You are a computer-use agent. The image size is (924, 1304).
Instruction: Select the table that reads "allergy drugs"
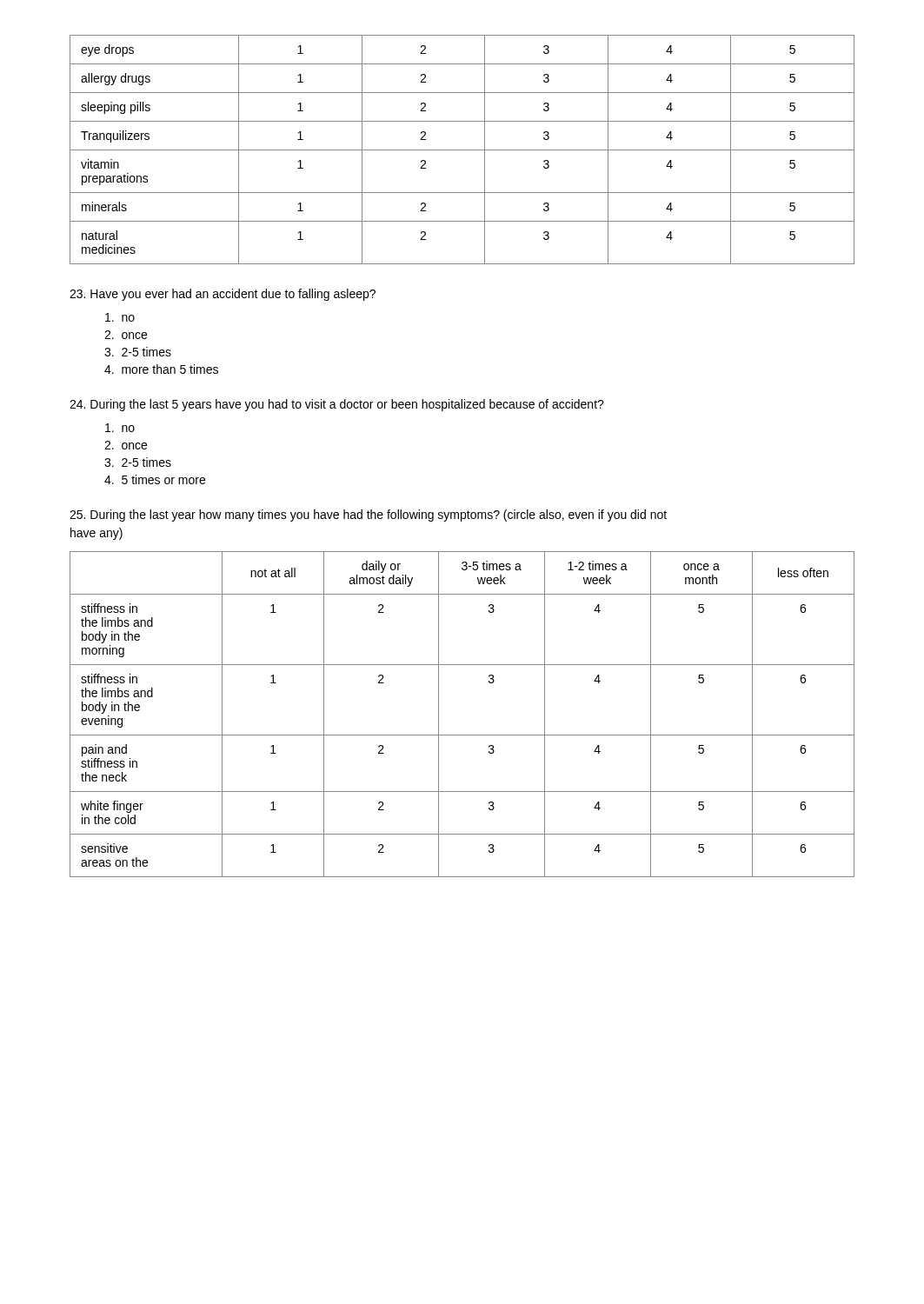click(x=462, y=150)
